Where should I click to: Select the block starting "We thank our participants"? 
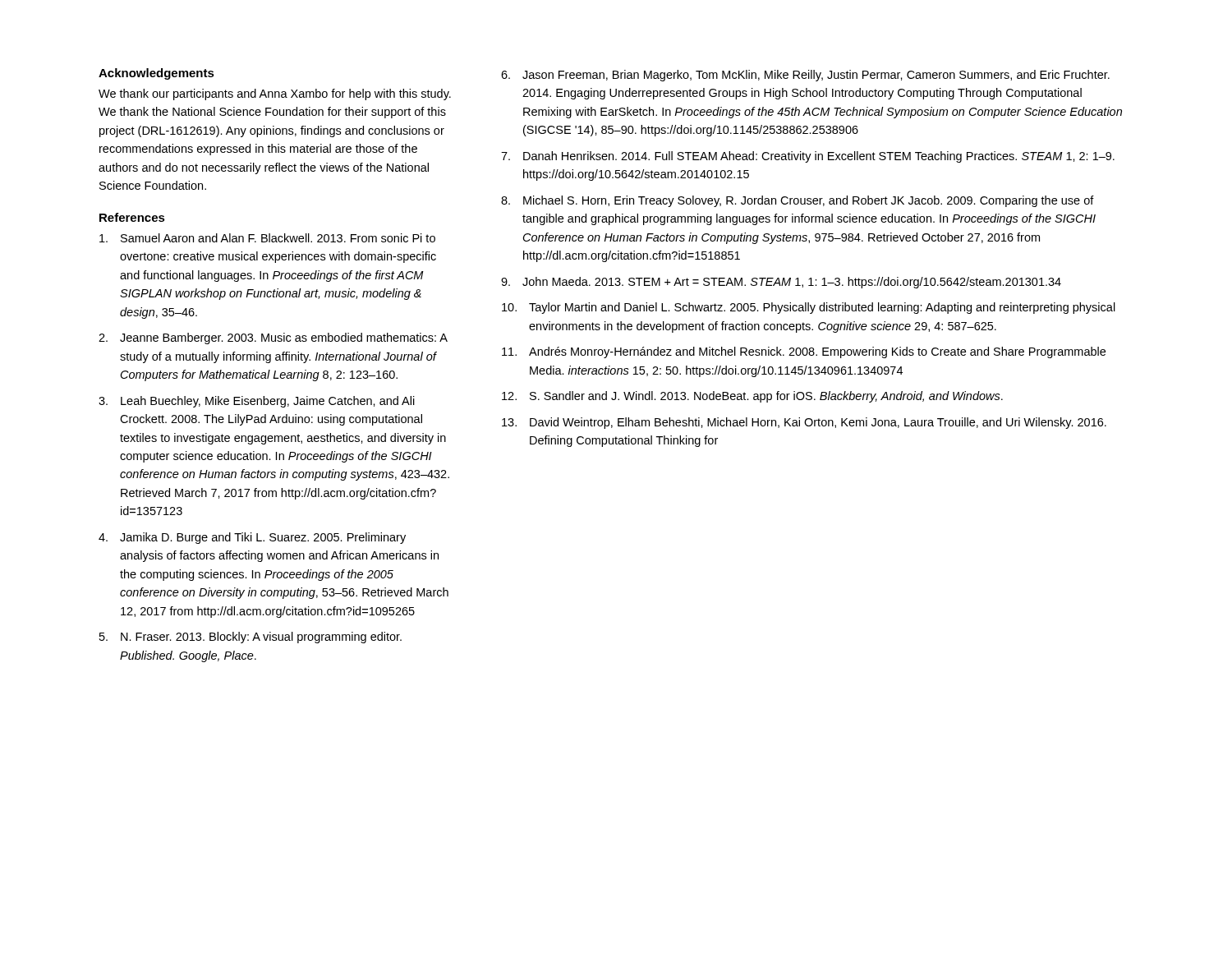[x=275, y=140]
